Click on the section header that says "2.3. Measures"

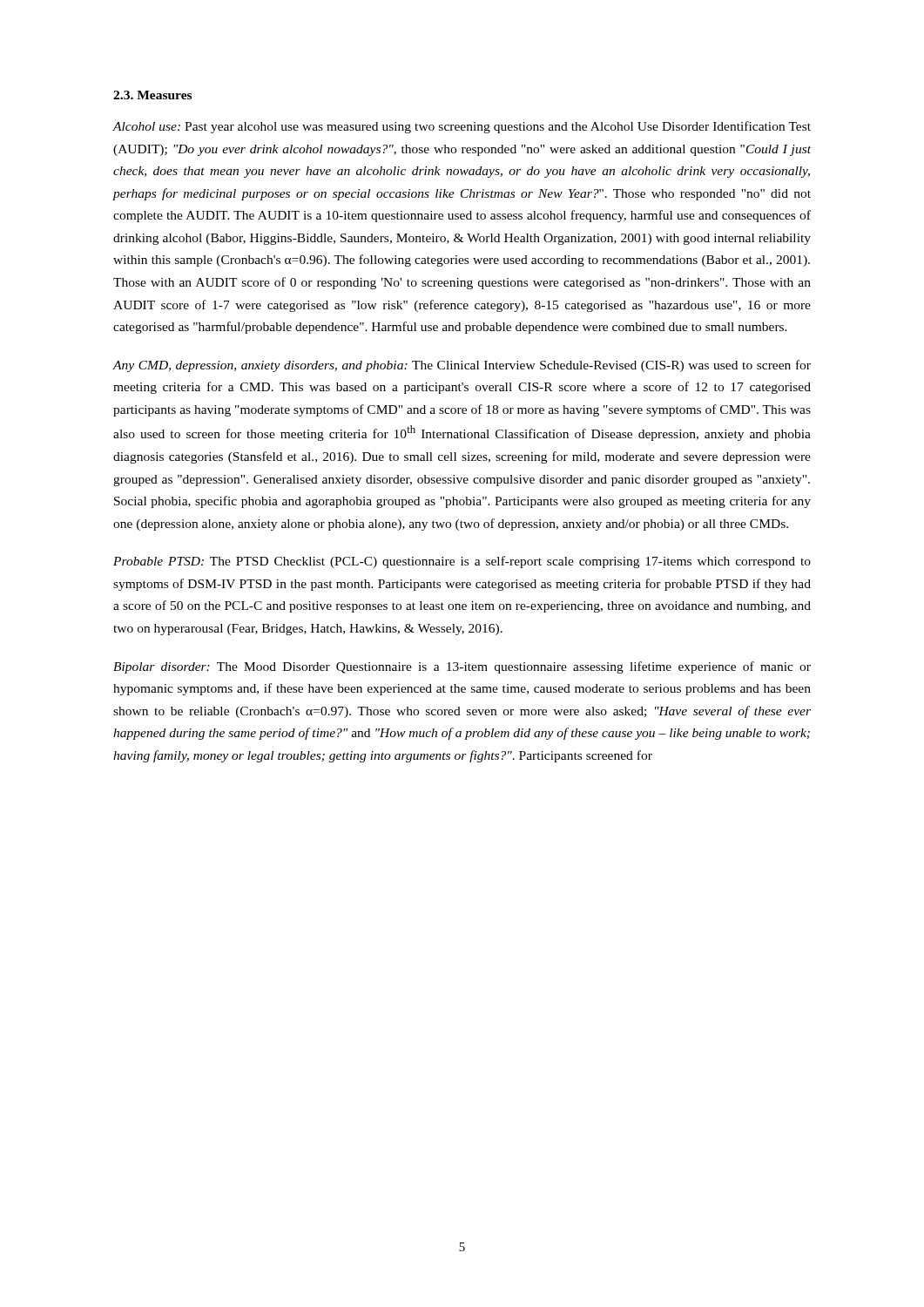click(153, 95)
